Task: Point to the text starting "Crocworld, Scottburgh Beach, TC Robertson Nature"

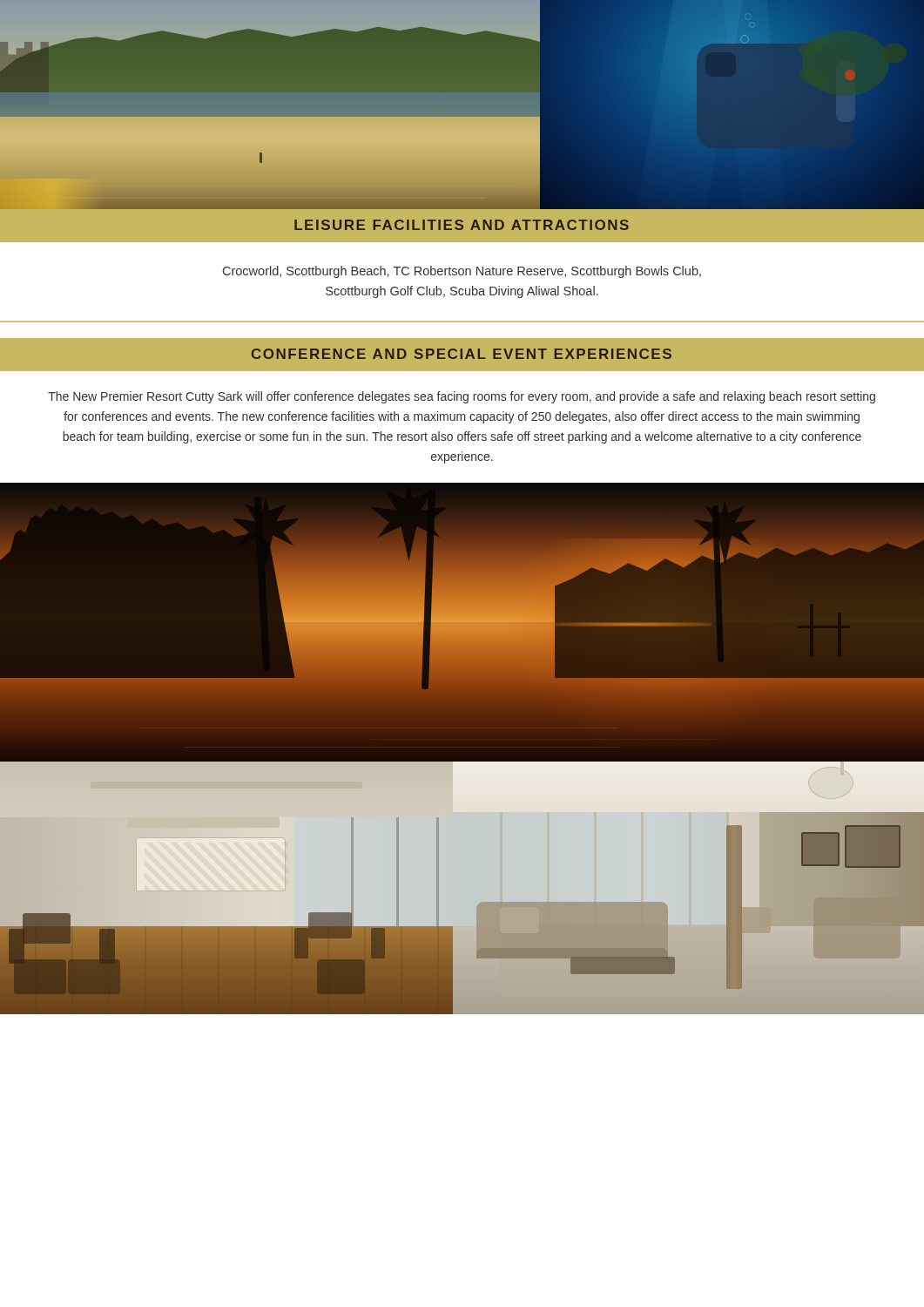Action: tap(462, 281)
